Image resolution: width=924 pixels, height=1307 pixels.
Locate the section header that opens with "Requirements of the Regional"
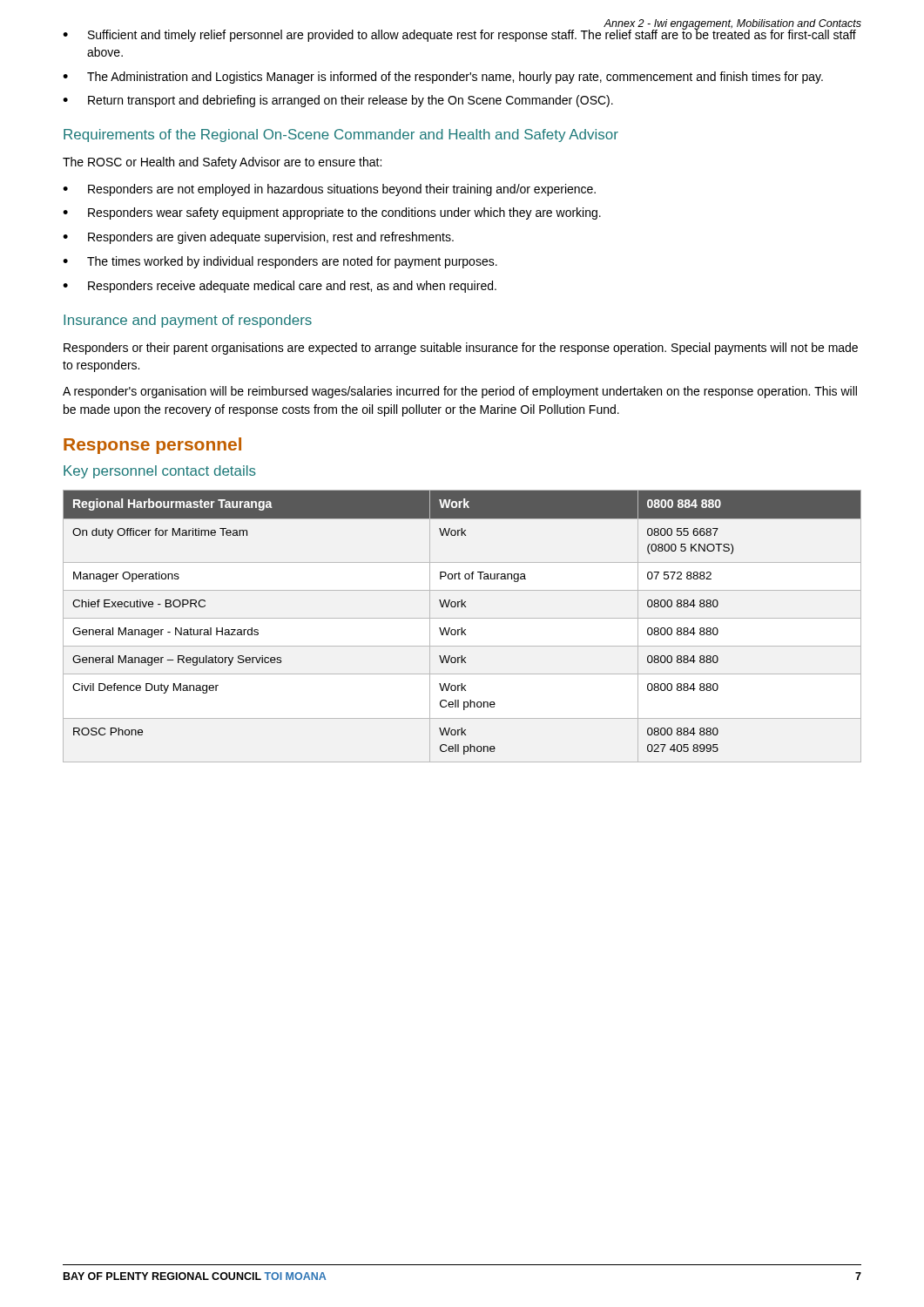(x=340, y=135)
